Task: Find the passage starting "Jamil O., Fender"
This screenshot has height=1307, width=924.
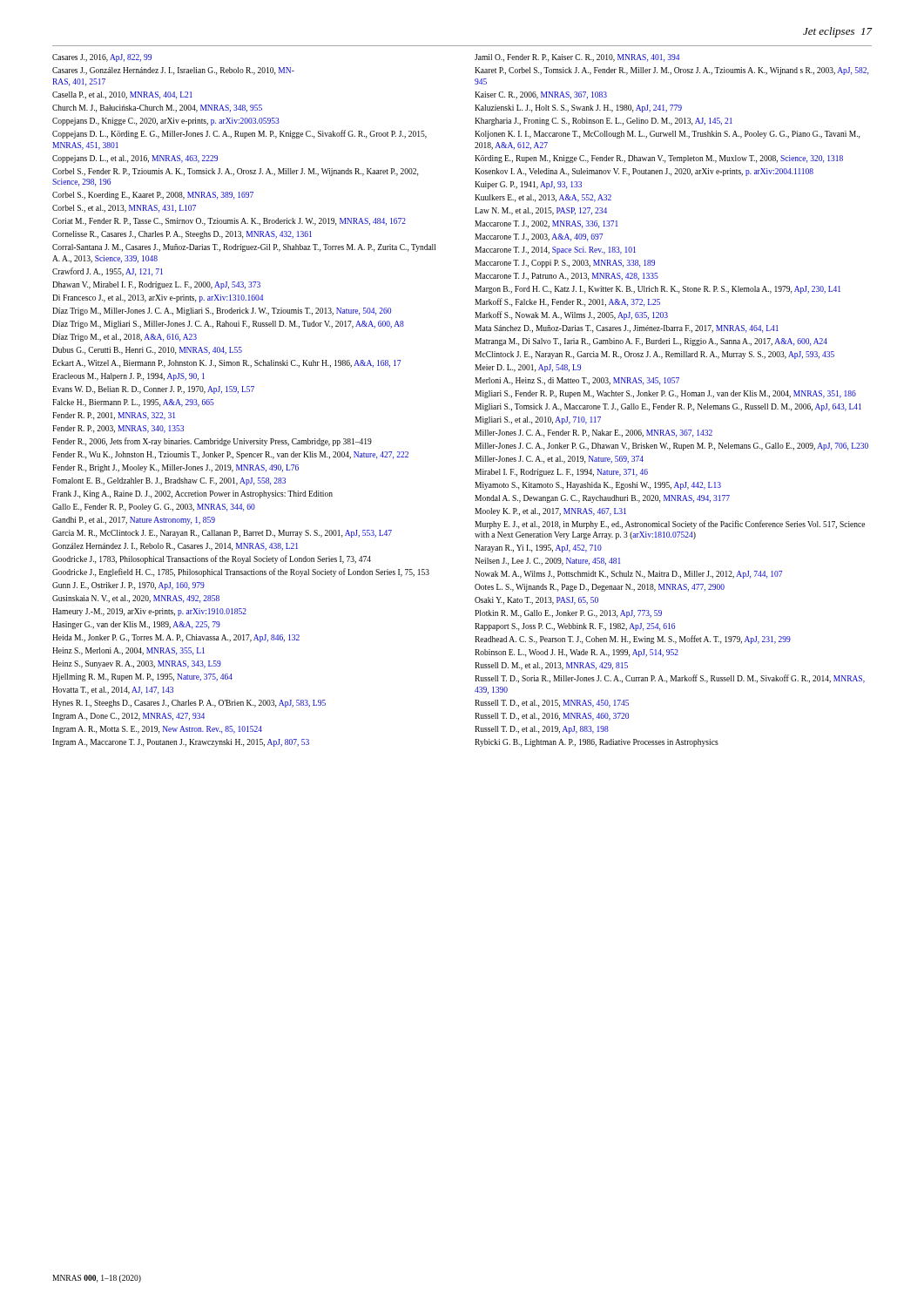Action: coord(577,58)
